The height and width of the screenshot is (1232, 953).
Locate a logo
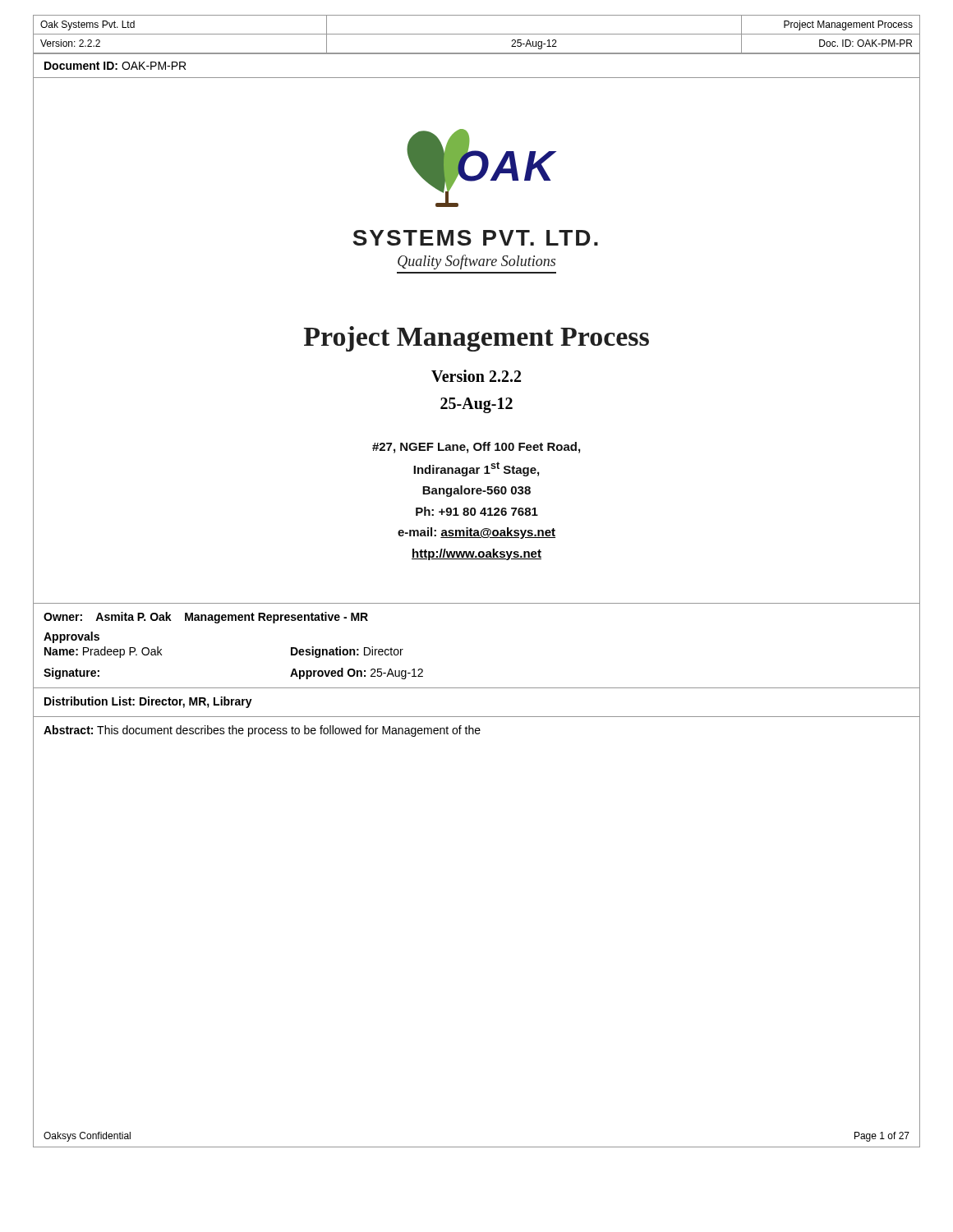click(x=476, y=184)
